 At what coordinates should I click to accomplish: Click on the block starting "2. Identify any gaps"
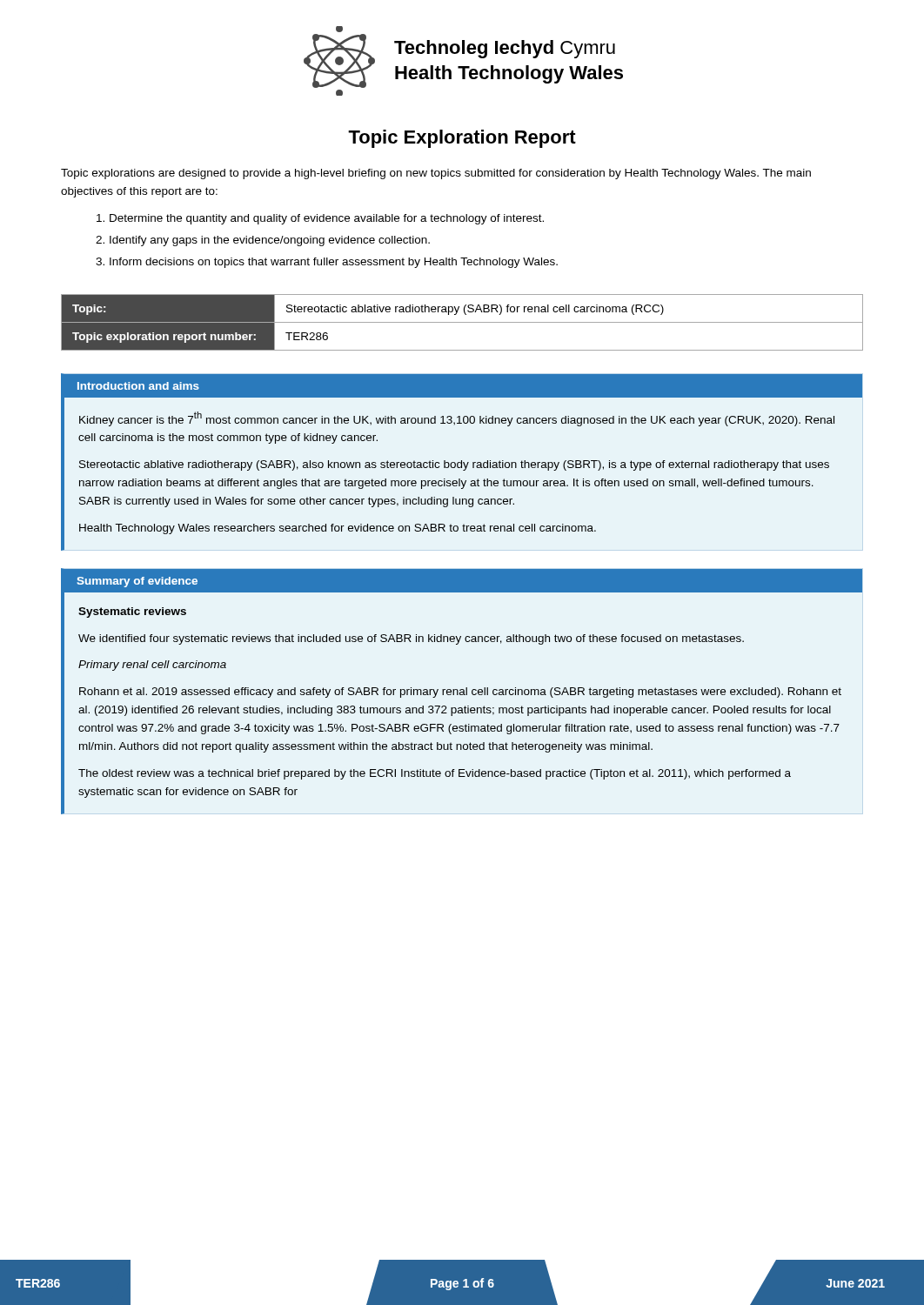(x=263, y=239)
